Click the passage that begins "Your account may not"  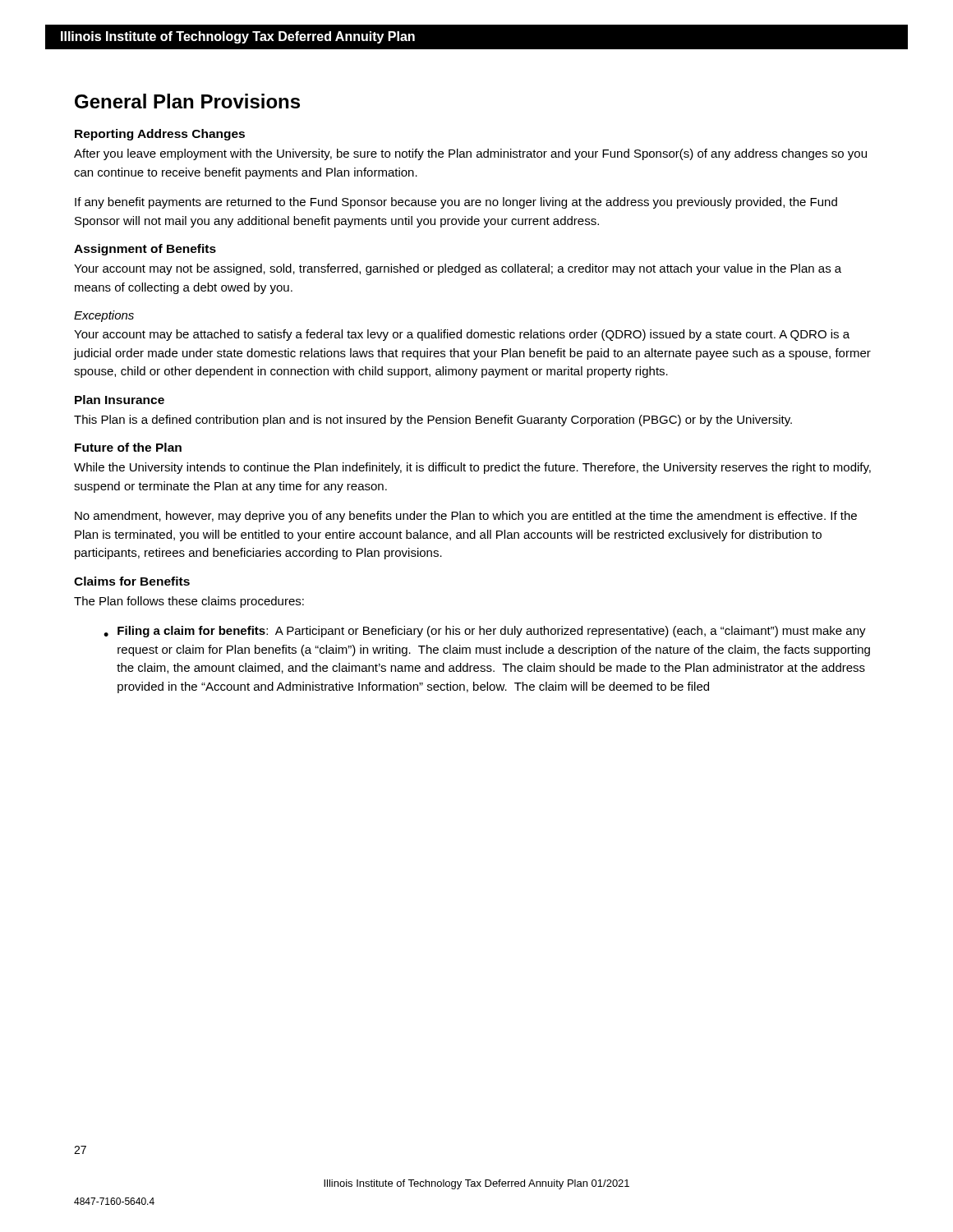458,277
